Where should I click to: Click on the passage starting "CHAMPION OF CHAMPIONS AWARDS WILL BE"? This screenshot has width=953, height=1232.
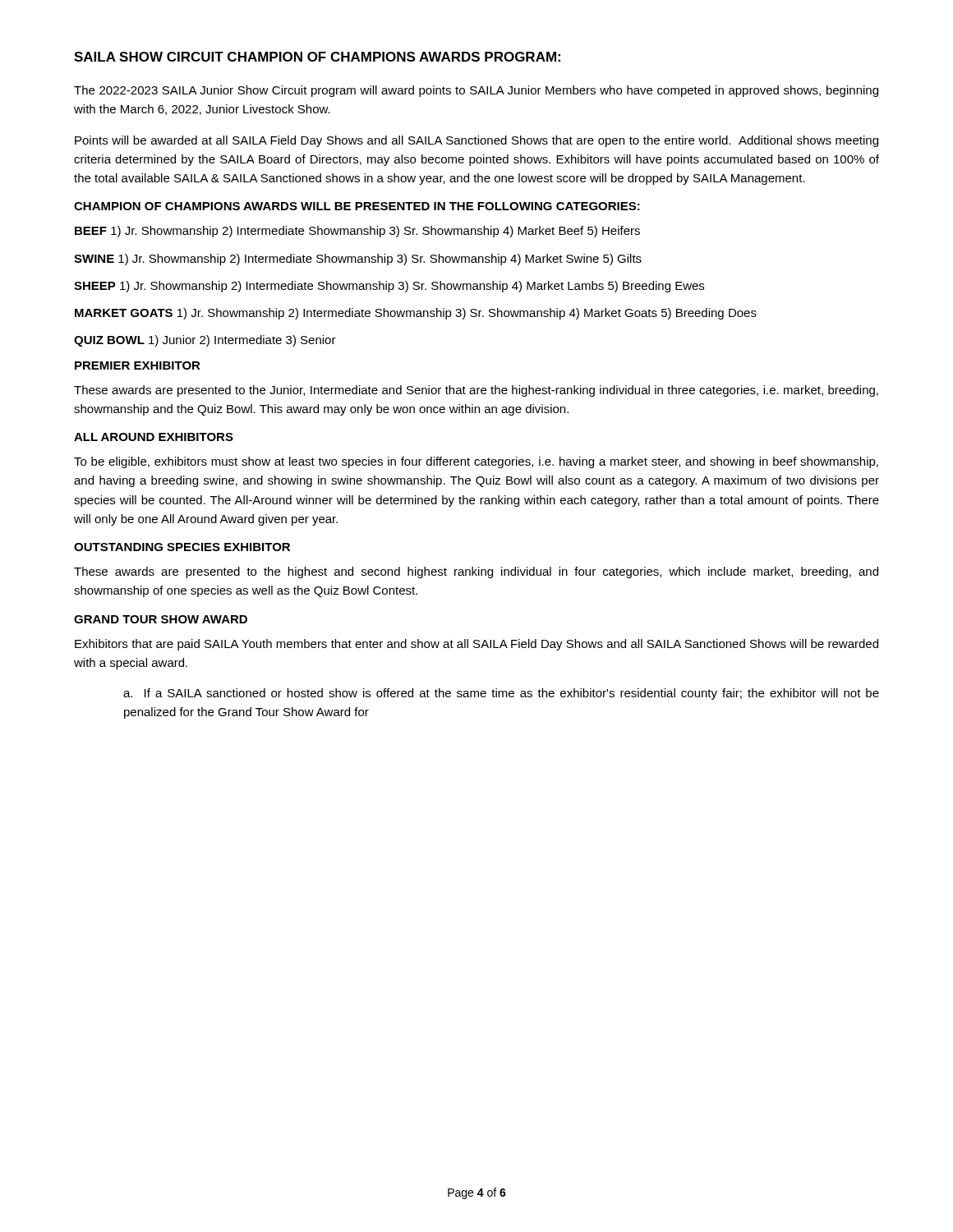click(357, 206)
